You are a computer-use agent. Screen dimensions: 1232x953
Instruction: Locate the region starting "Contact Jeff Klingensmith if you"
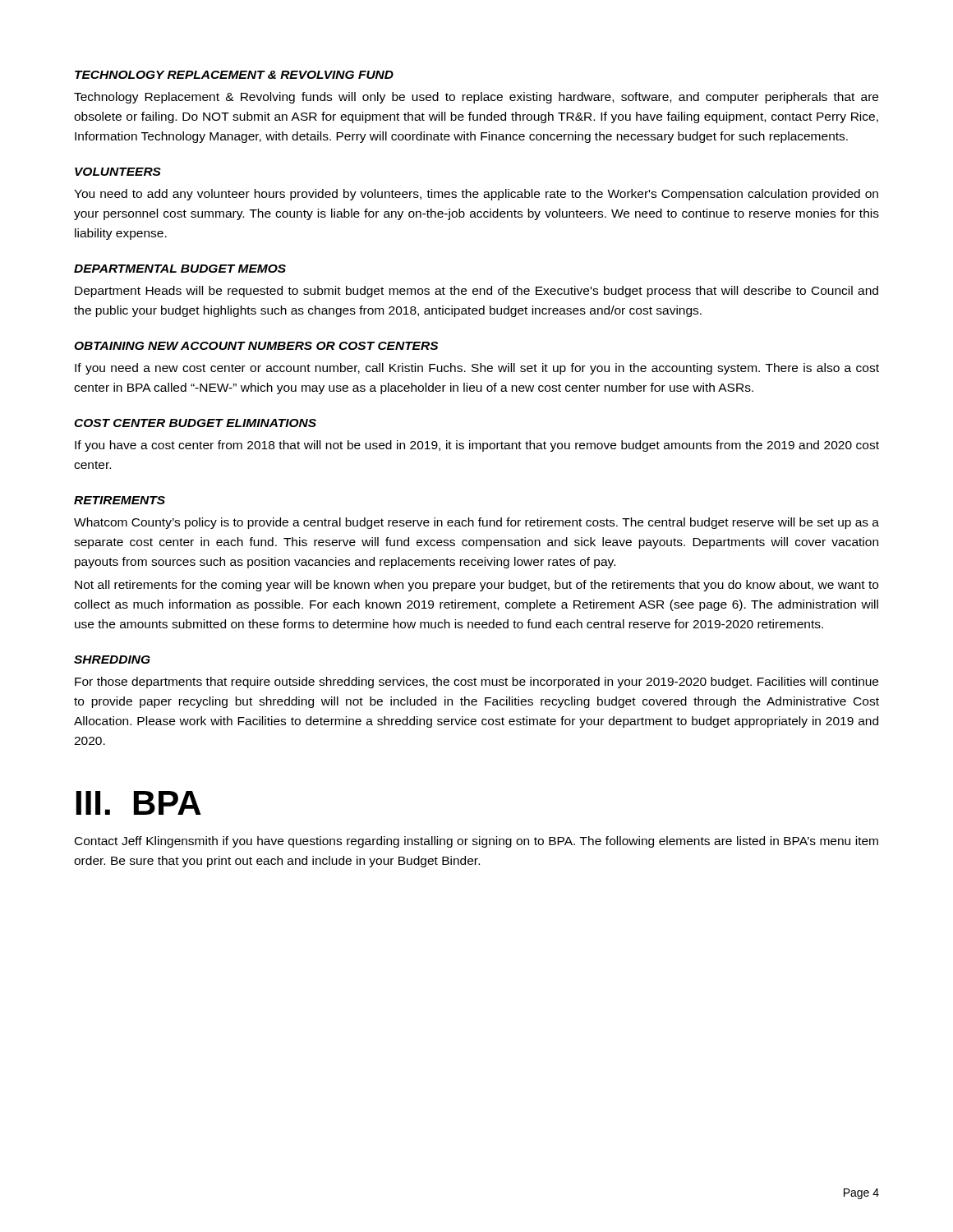[476, 851]
